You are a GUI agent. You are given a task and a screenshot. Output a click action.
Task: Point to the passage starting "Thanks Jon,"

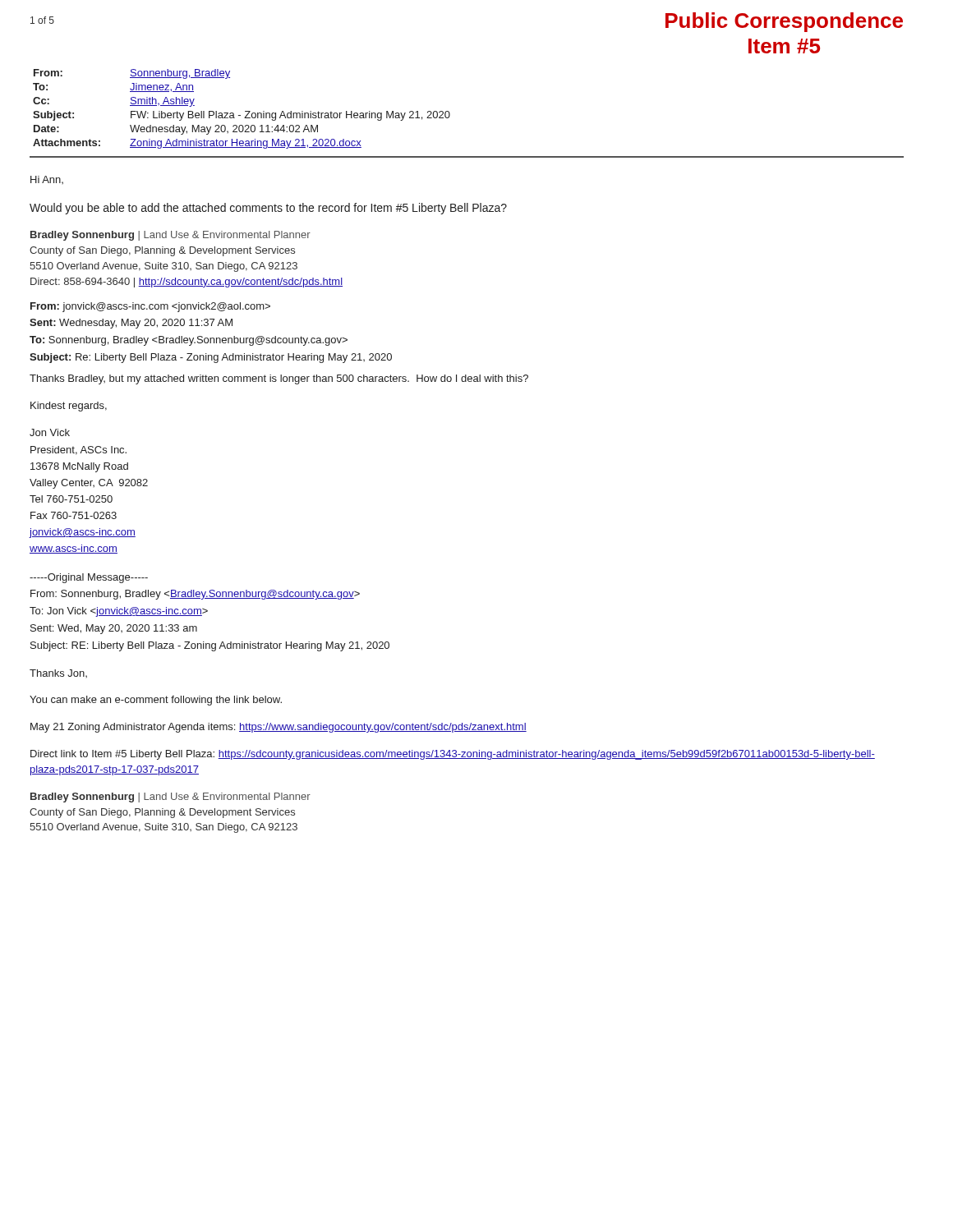(x=59, y=673)
